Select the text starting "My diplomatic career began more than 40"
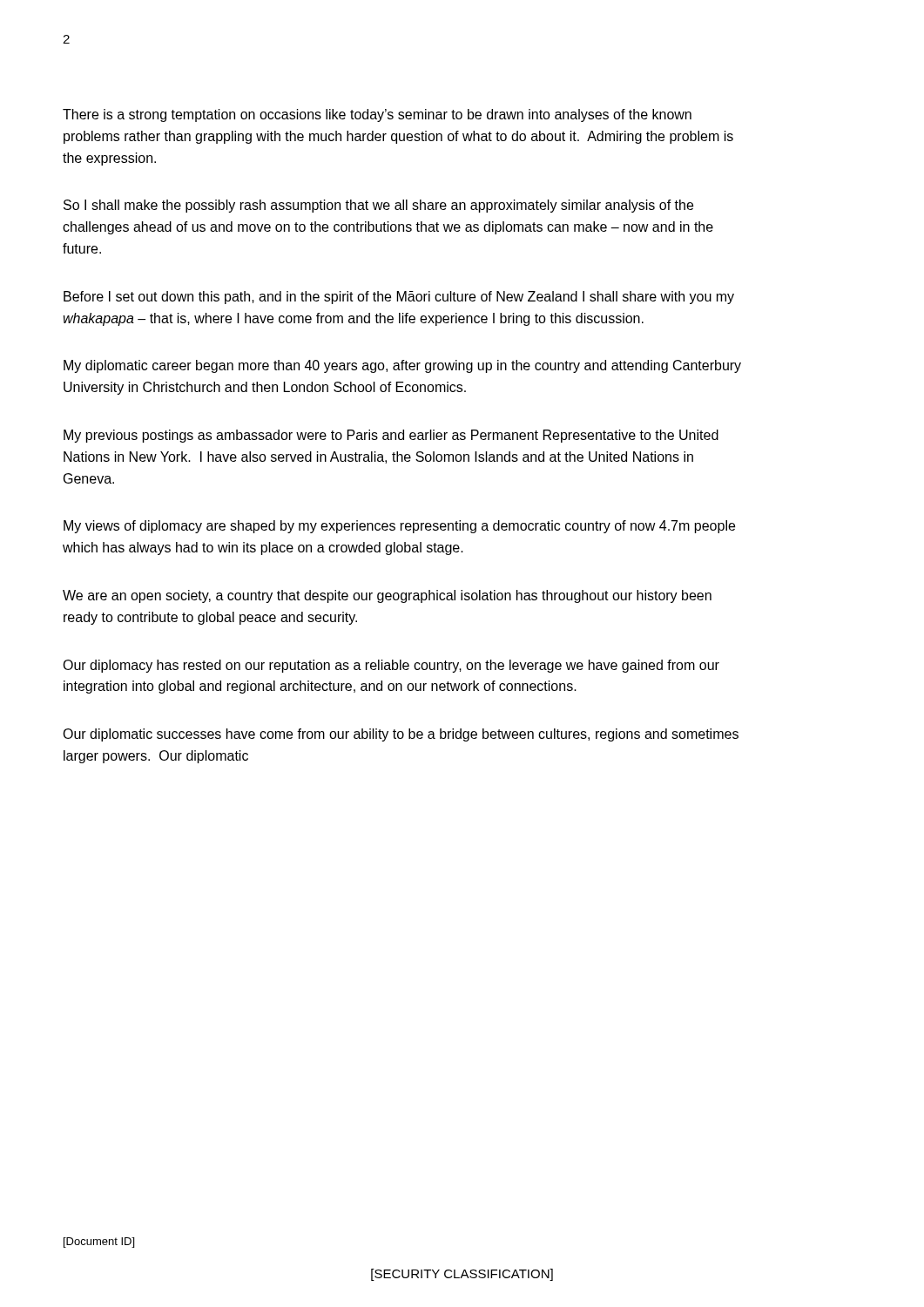924x1307 pixels. pyautogui.click(x=402, y=377)
